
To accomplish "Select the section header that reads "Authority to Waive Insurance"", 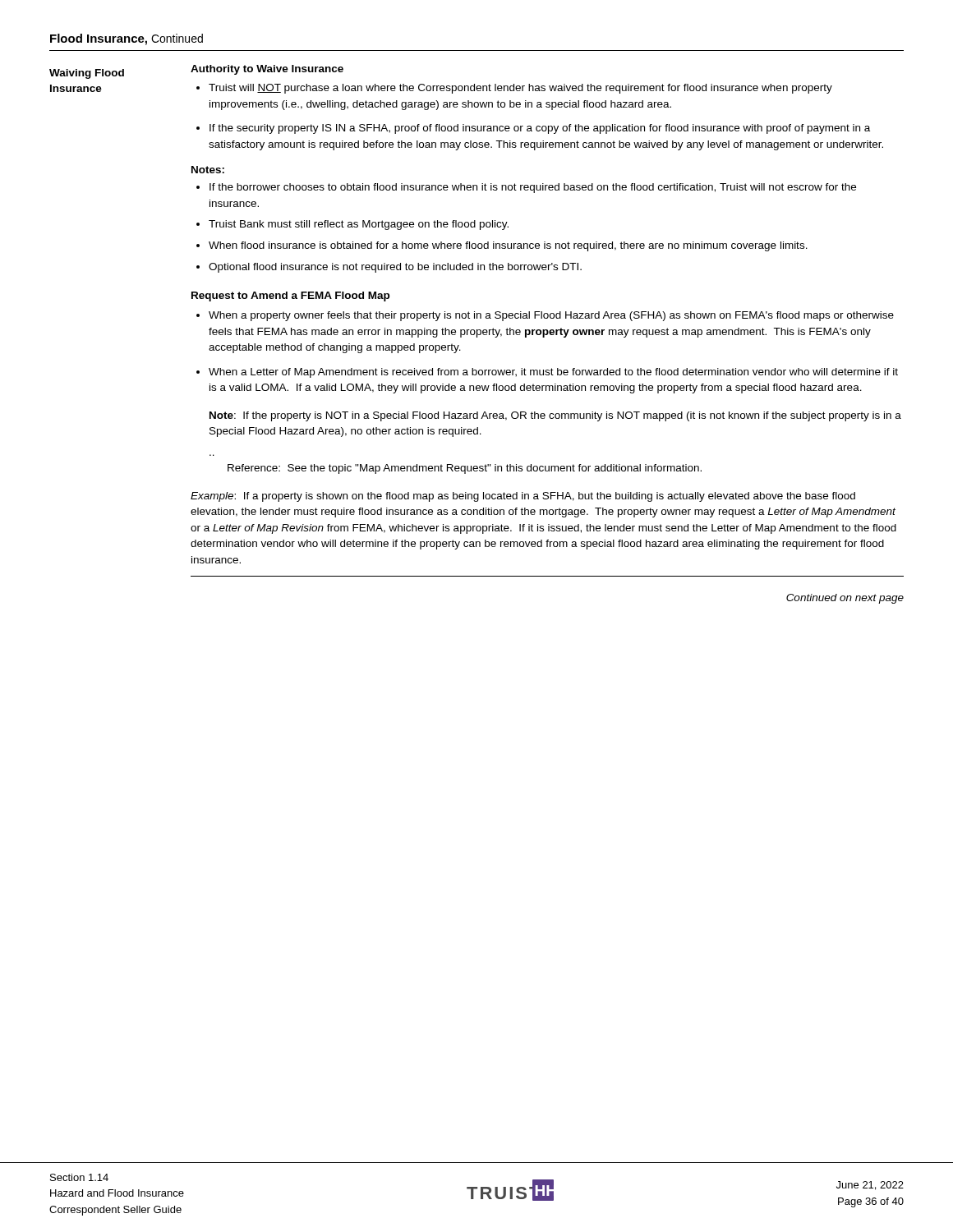I will pos(267,70).
